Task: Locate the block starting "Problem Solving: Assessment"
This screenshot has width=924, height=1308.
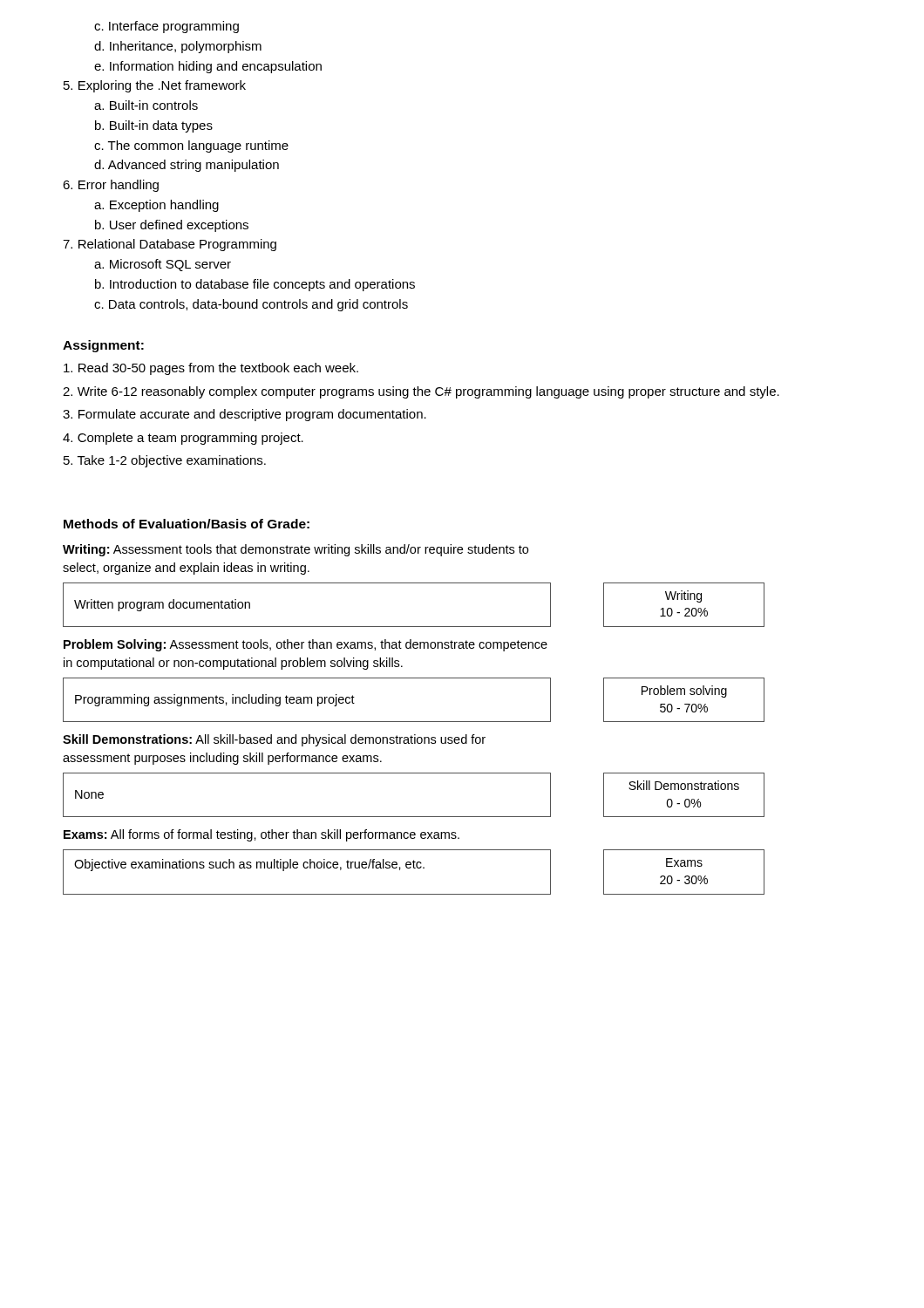Action: pos(305,654)
